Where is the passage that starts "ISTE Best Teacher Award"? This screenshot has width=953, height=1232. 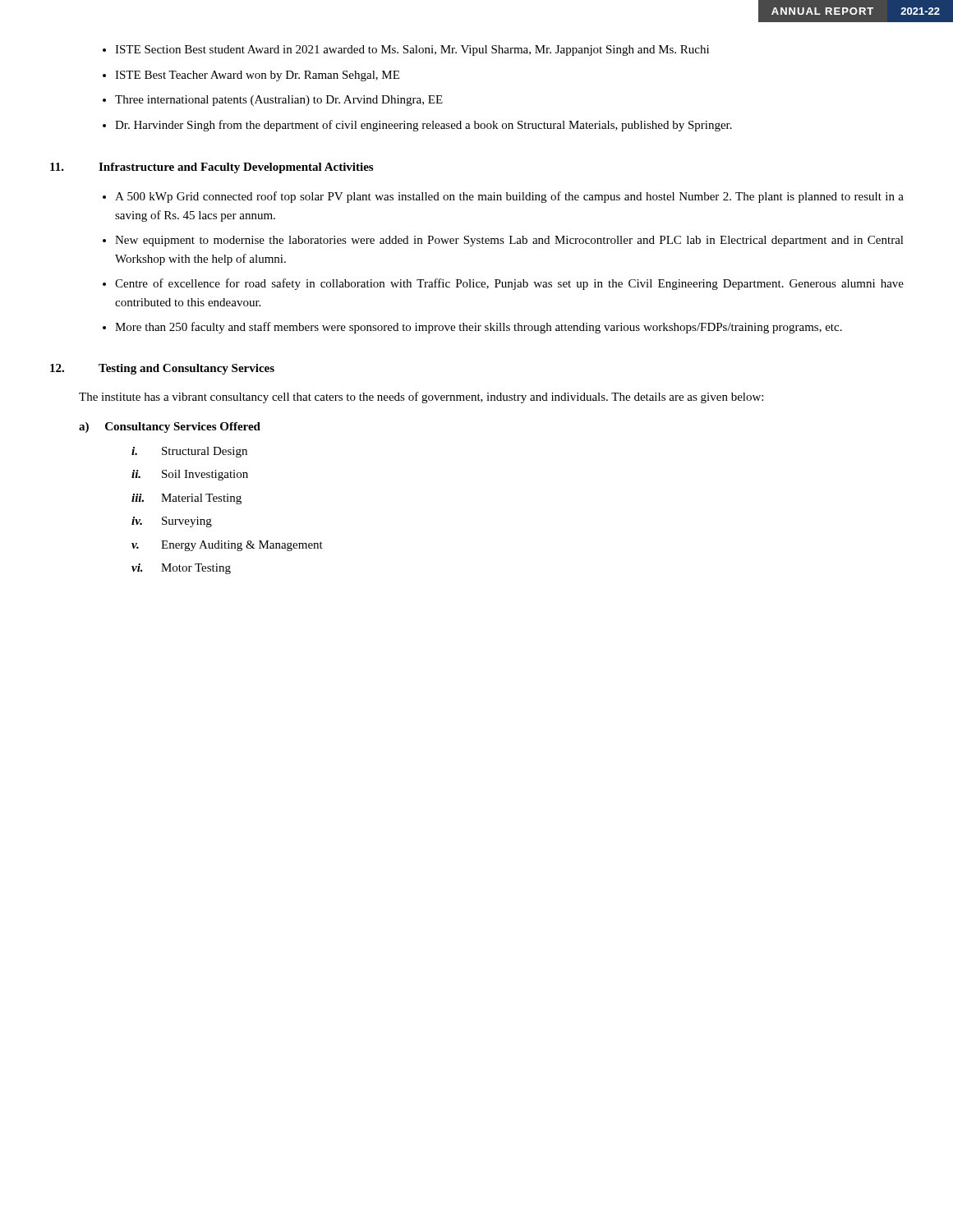(258, 74)
